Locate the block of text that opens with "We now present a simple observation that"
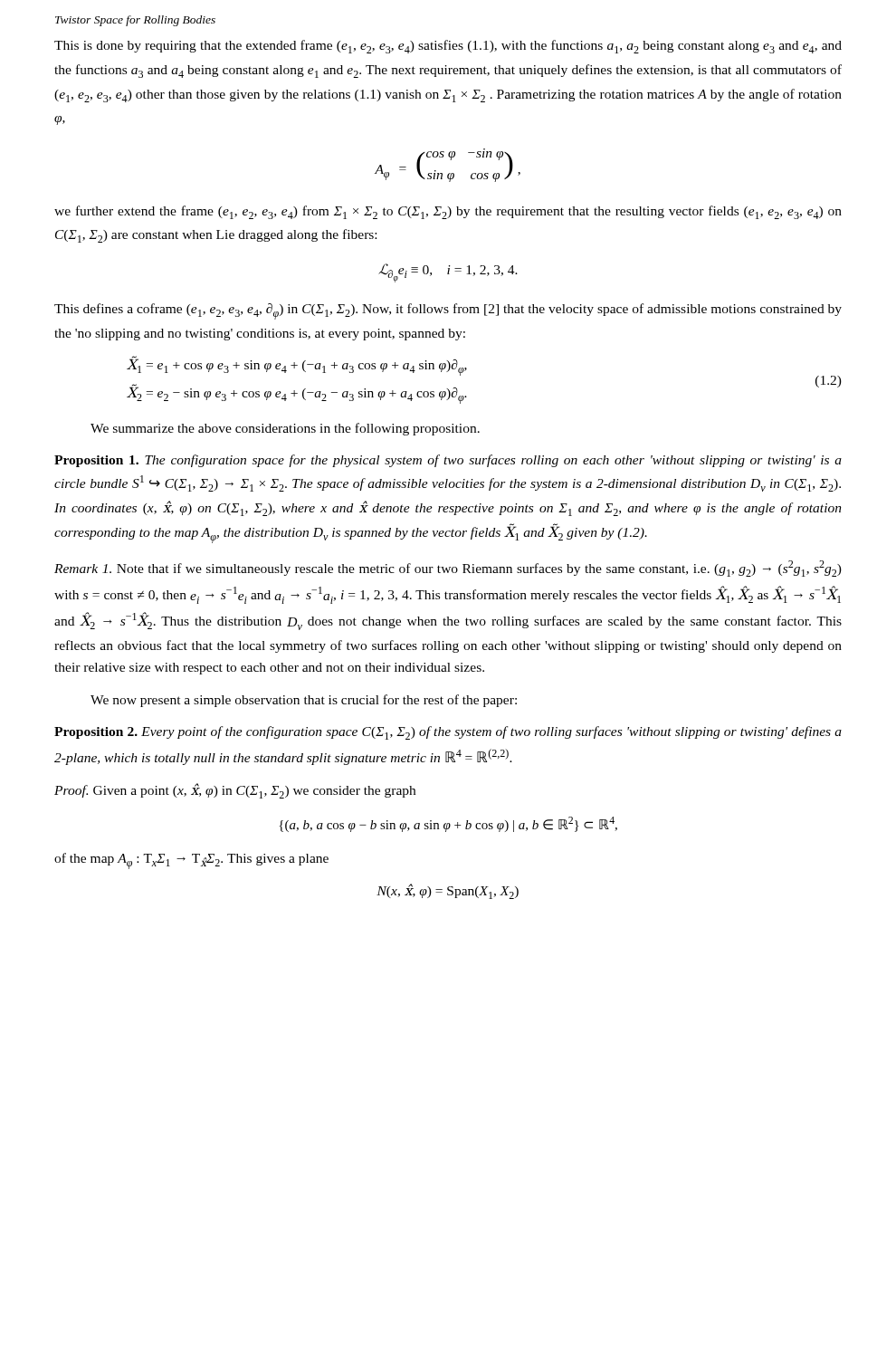This screenshot has height=1358, width=896. [x=448, y=700]
